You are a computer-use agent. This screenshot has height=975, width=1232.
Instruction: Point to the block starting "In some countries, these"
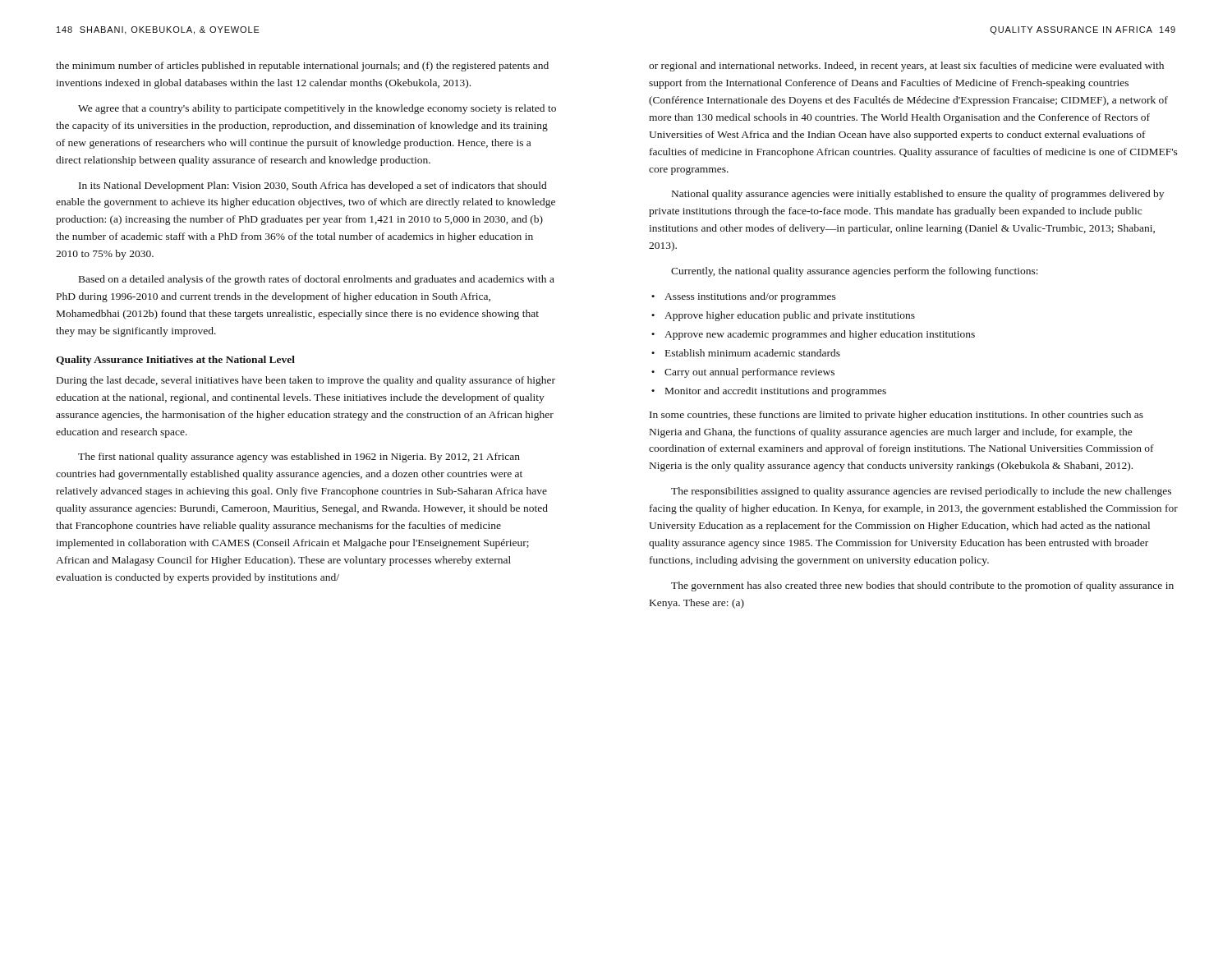[914, 509]
